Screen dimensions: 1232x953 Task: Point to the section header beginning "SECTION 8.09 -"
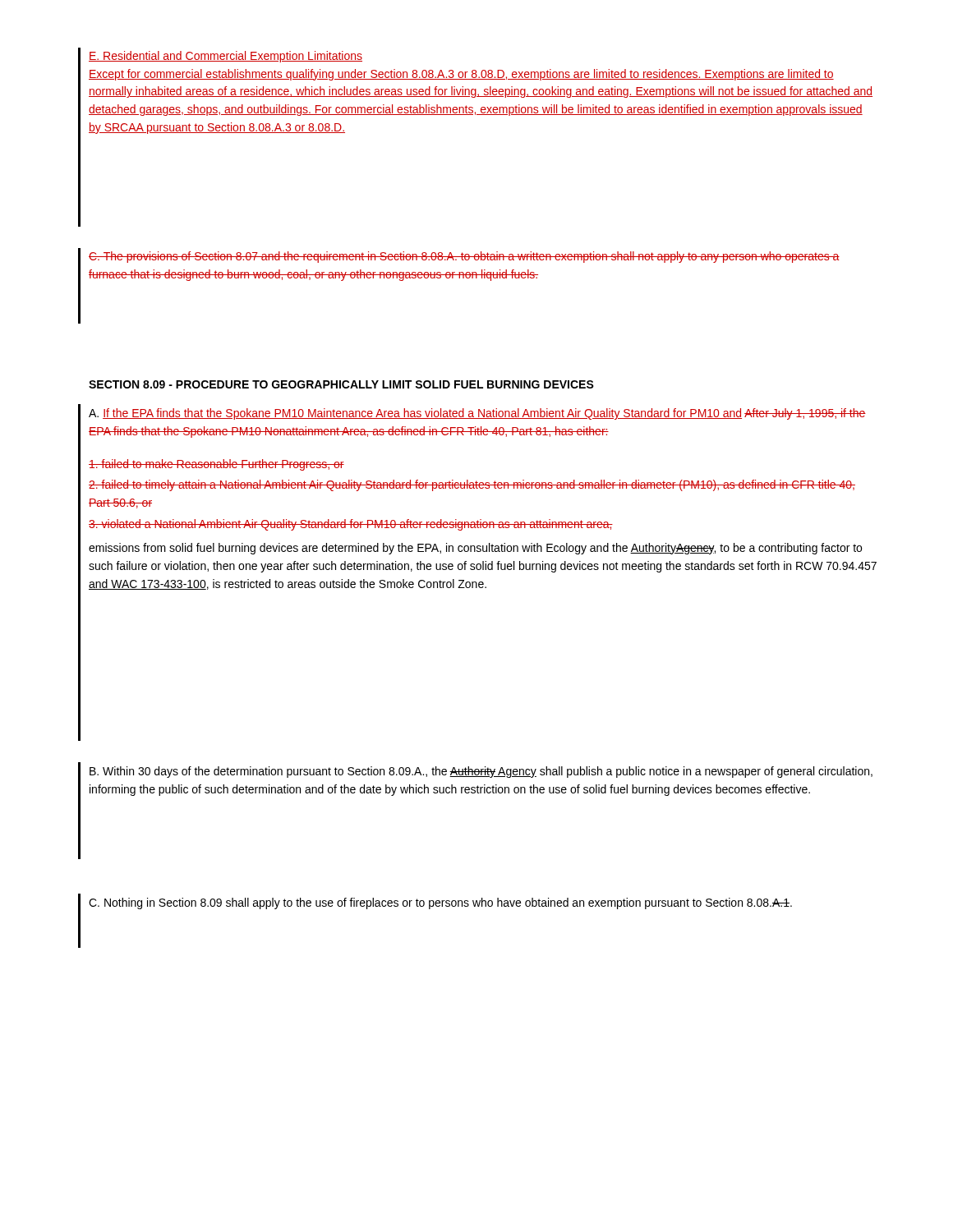tap(341, 384)
